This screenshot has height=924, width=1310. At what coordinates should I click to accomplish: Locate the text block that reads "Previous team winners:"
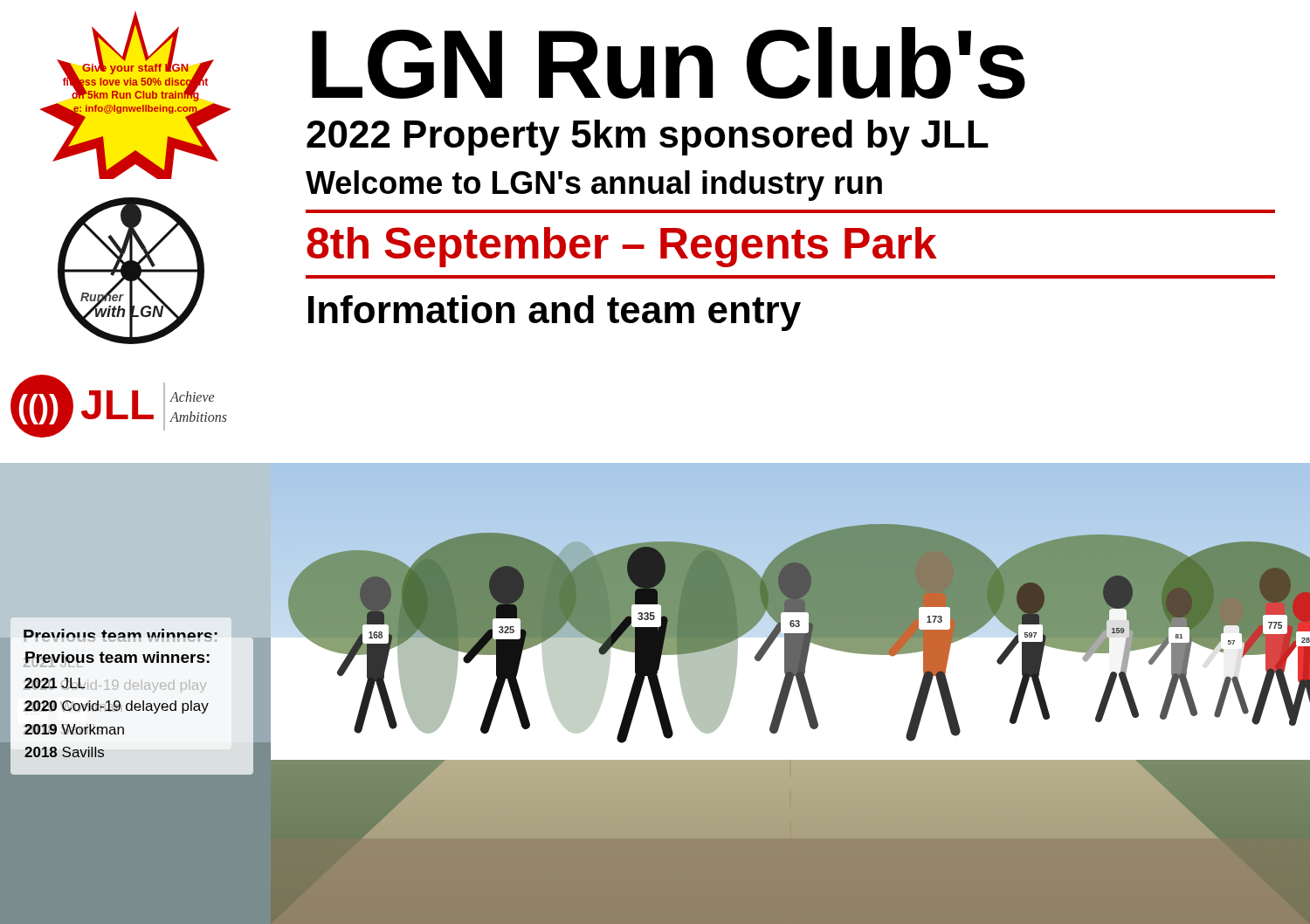click(132, 706)
